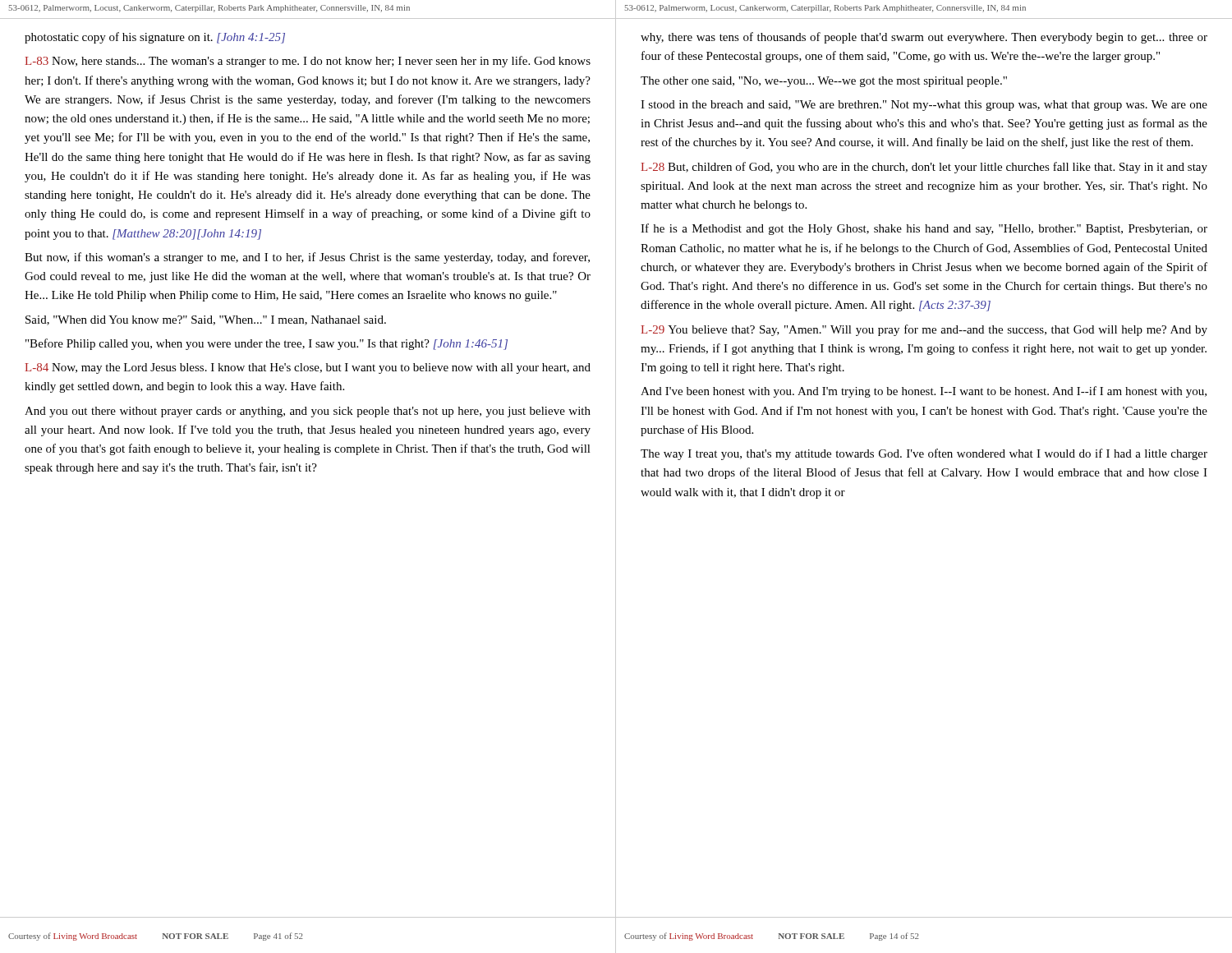This screenshot has width=1232, height=953.
Task: Find the text block that says "L-28 But, children of"
Action: tap(924, 186)
